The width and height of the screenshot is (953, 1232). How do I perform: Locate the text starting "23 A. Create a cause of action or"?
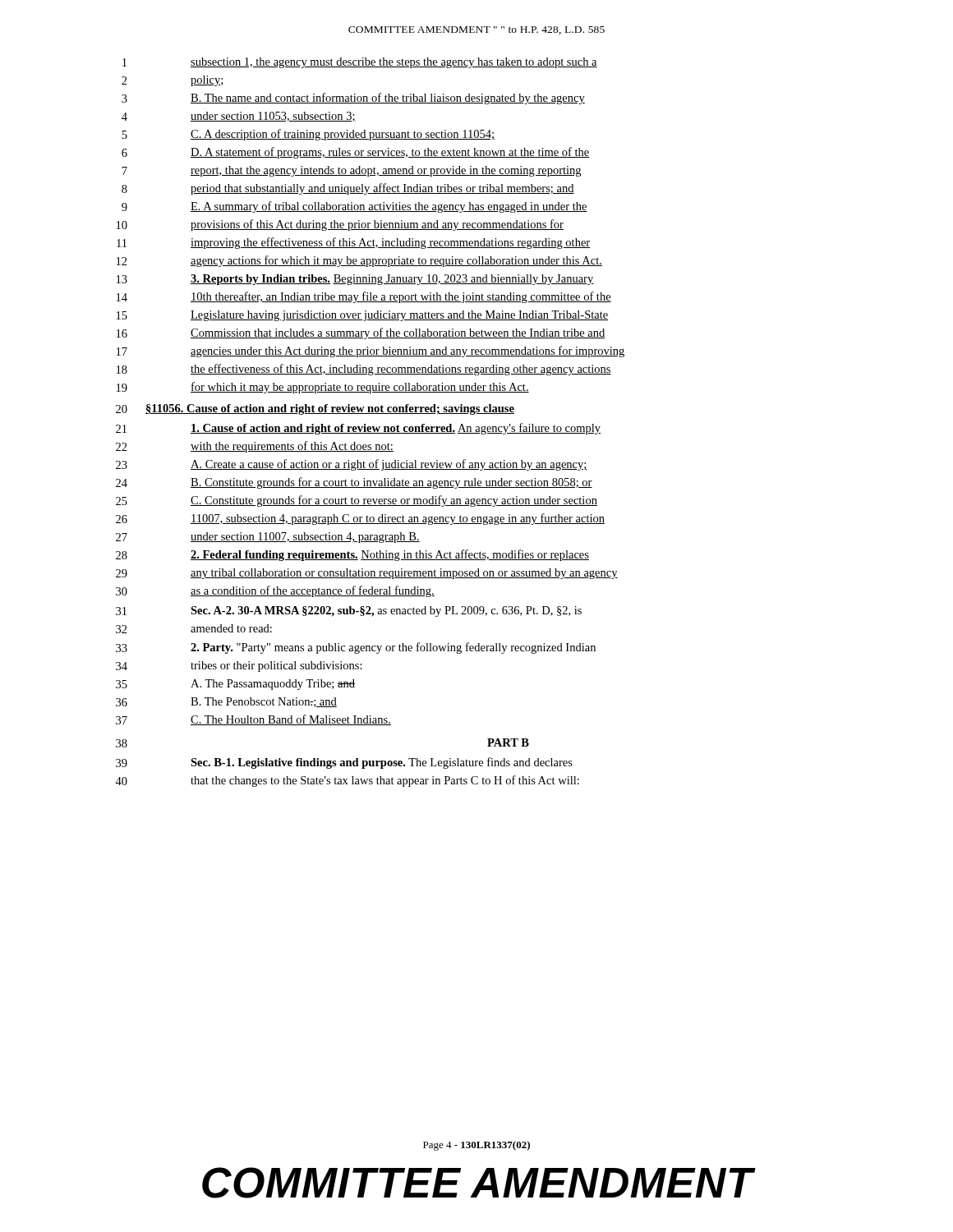coord(476,465)
